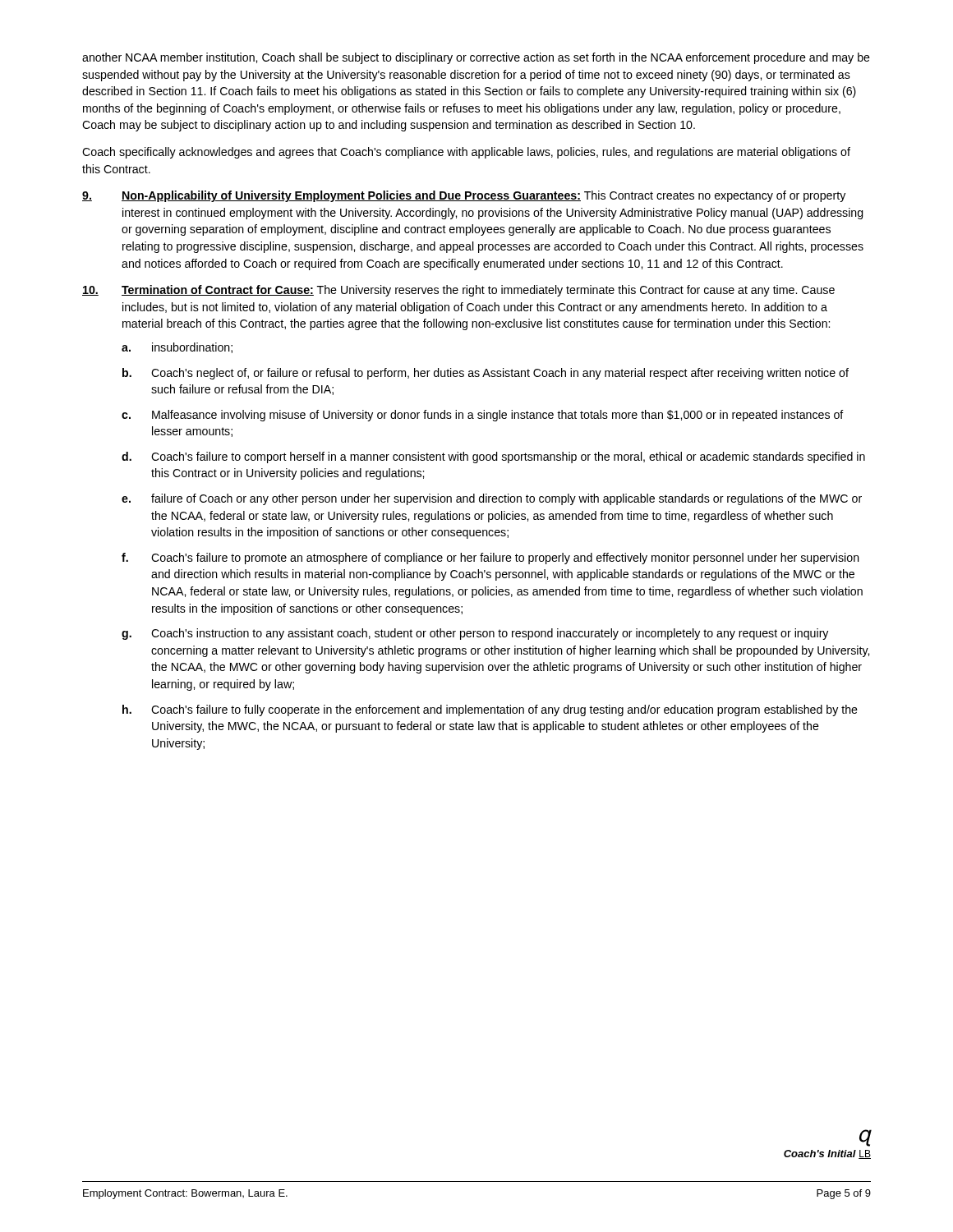
Task: Find the text block containing "another NCAA member institution, Coach shall be subject"
Action: (476, 92)
